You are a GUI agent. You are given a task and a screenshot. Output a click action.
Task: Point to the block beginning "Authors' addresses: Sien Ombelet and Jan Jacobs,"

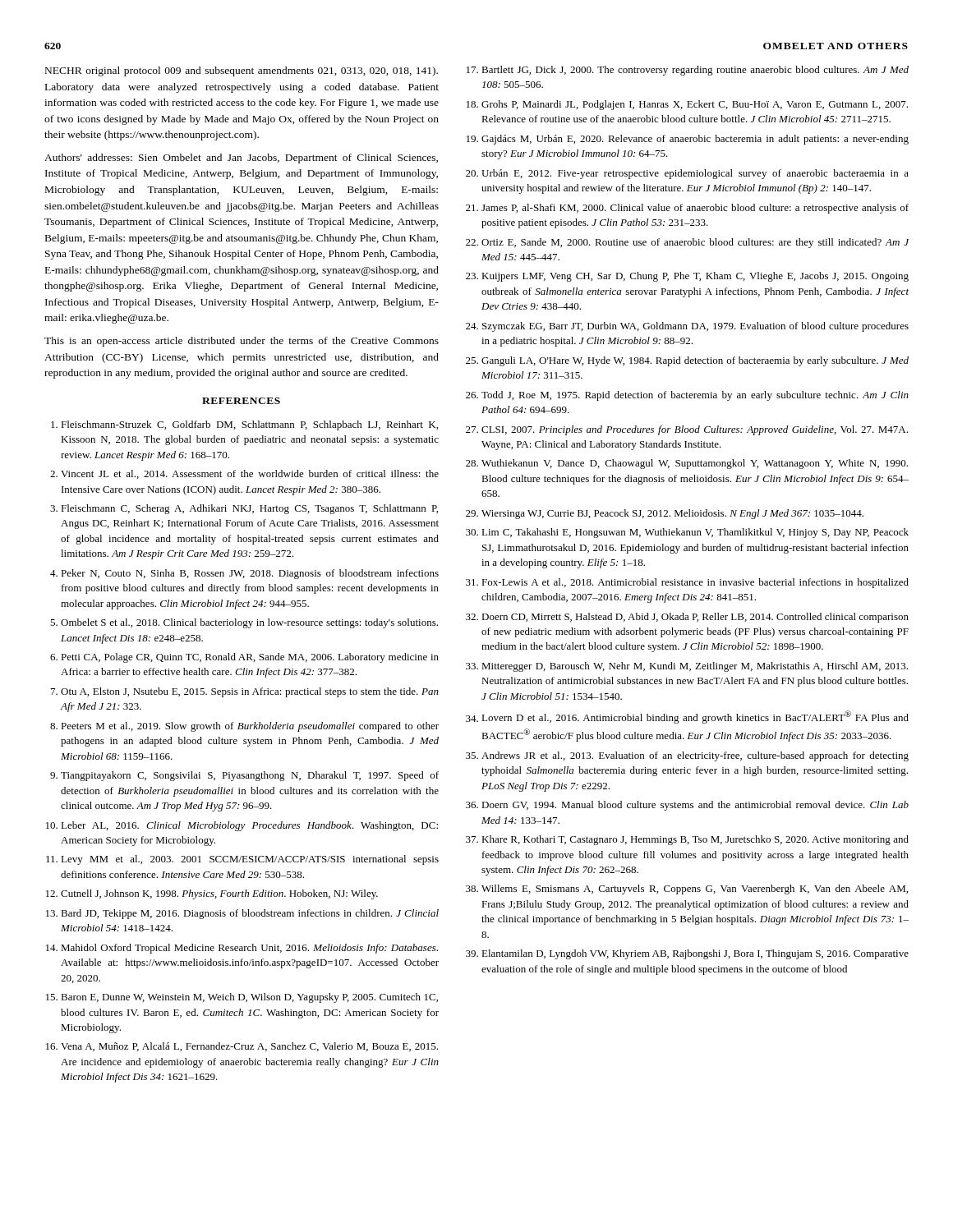tap(242, 238)
